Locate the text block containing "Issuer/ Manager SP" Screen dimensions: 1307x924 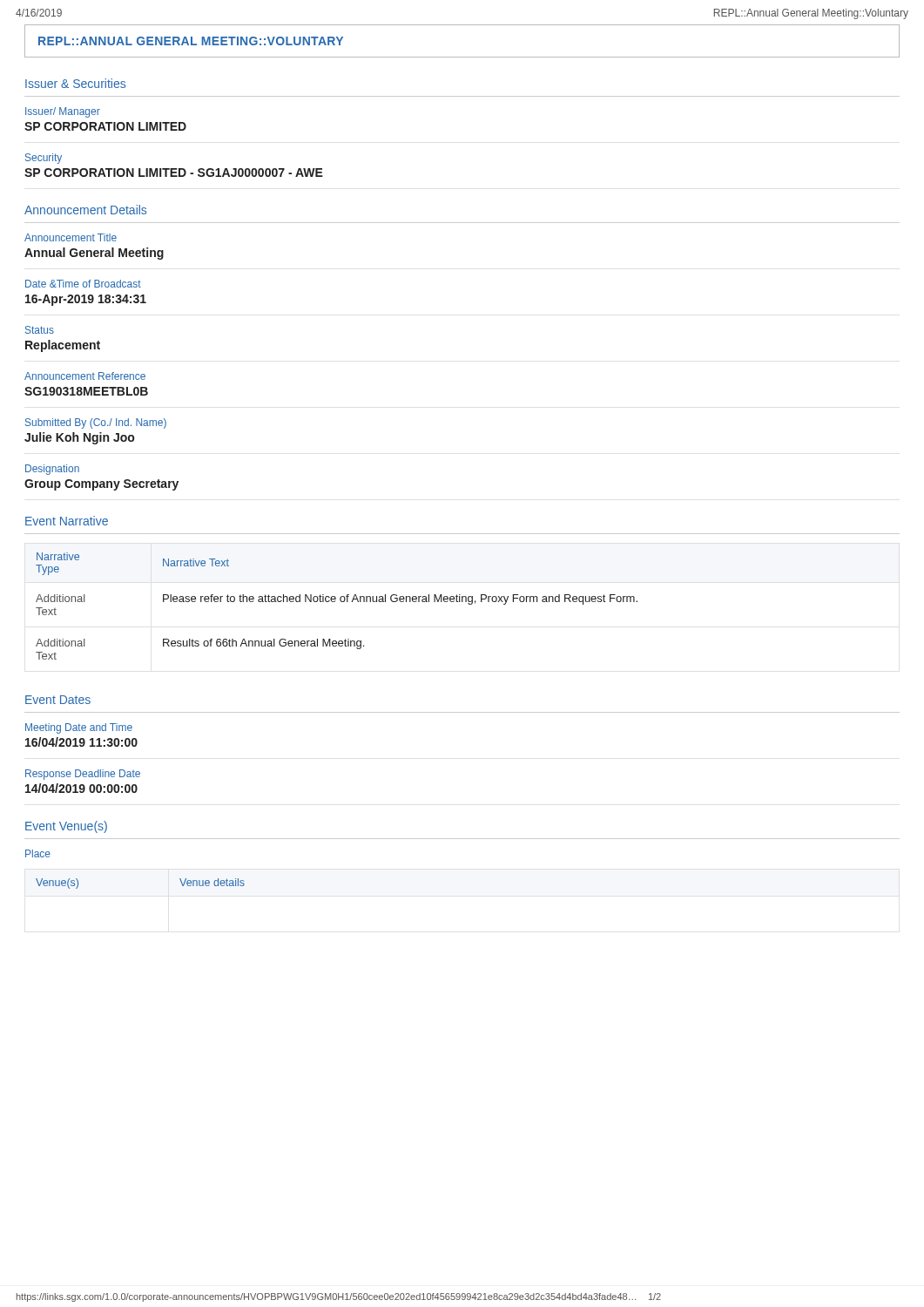63,112
